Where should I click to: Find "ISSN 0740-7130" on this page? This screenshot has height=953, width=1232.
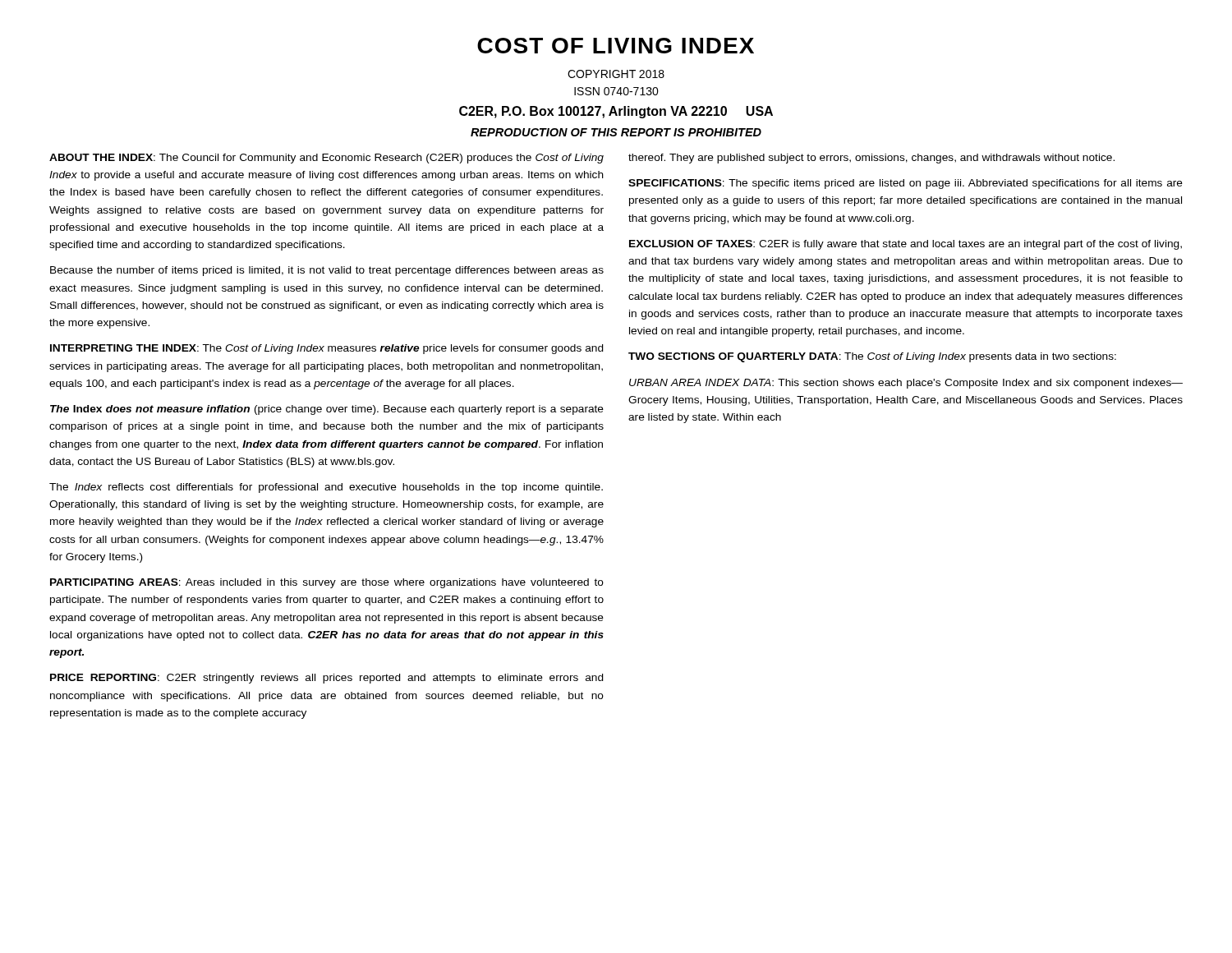(616, 91)
